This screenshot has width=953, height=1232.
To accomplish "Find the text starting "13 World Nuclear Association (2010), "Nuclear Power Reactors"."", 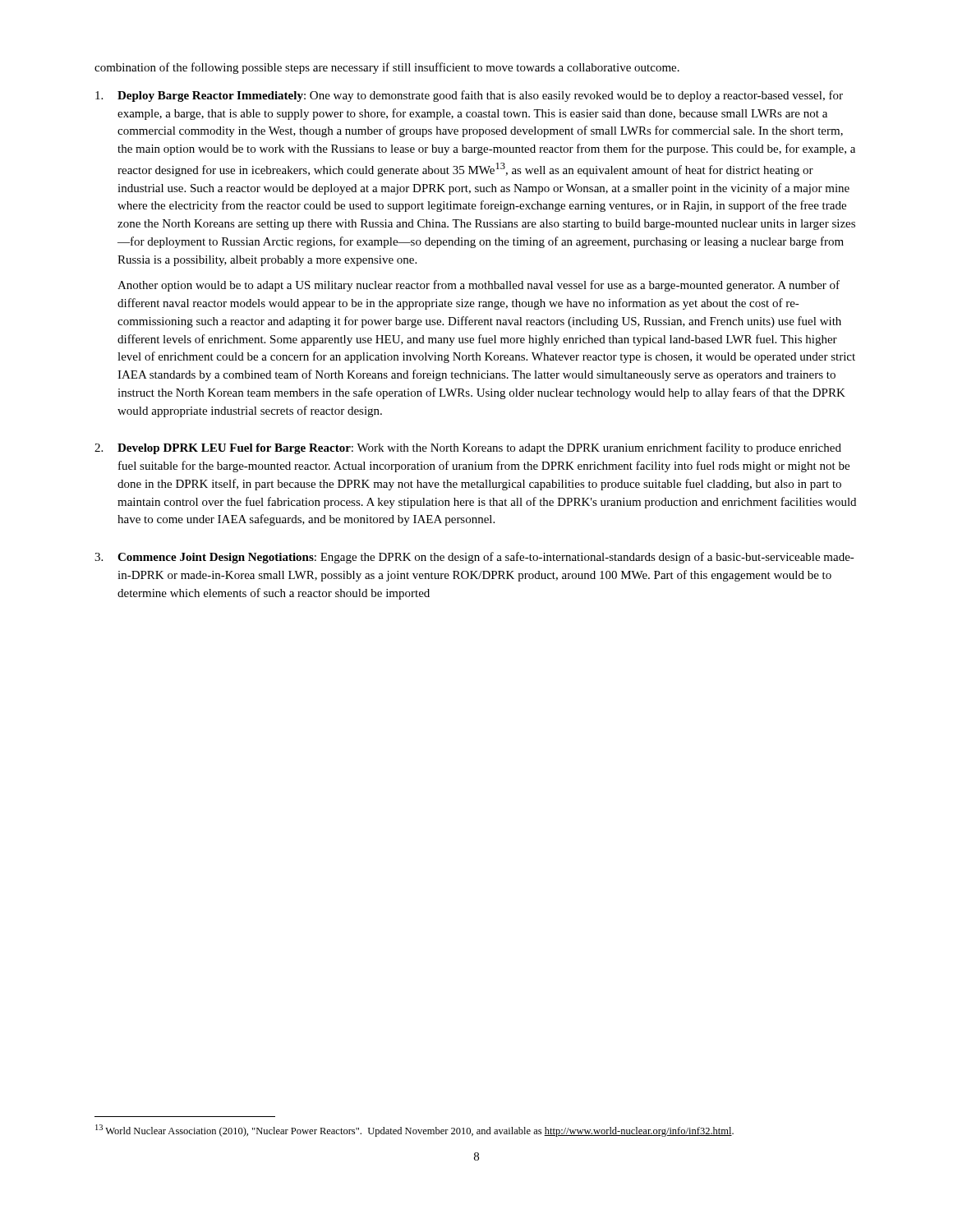I will click(476, 1130).
